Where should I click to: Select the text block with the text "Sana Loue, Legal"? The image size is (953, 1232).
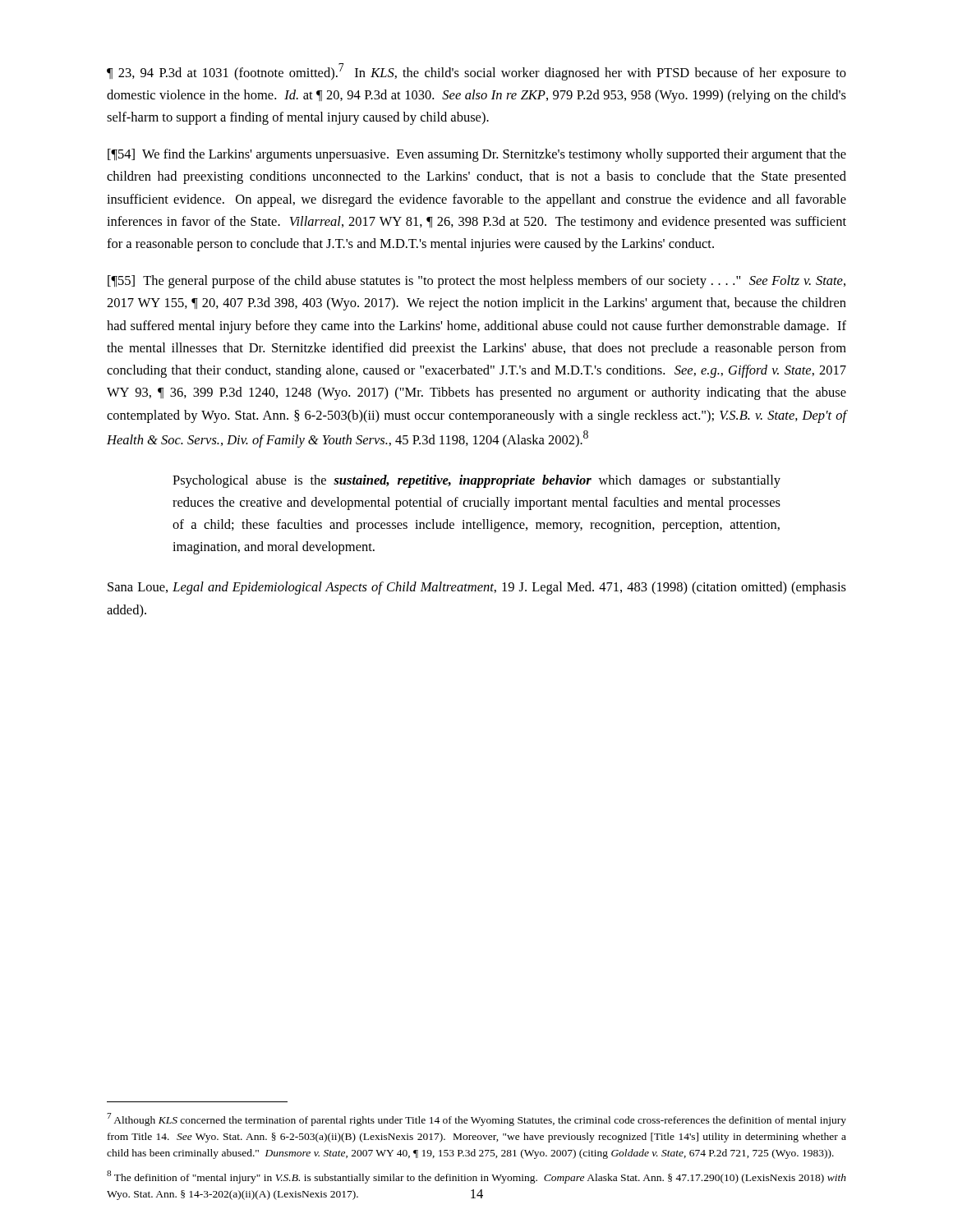(476, 598)
